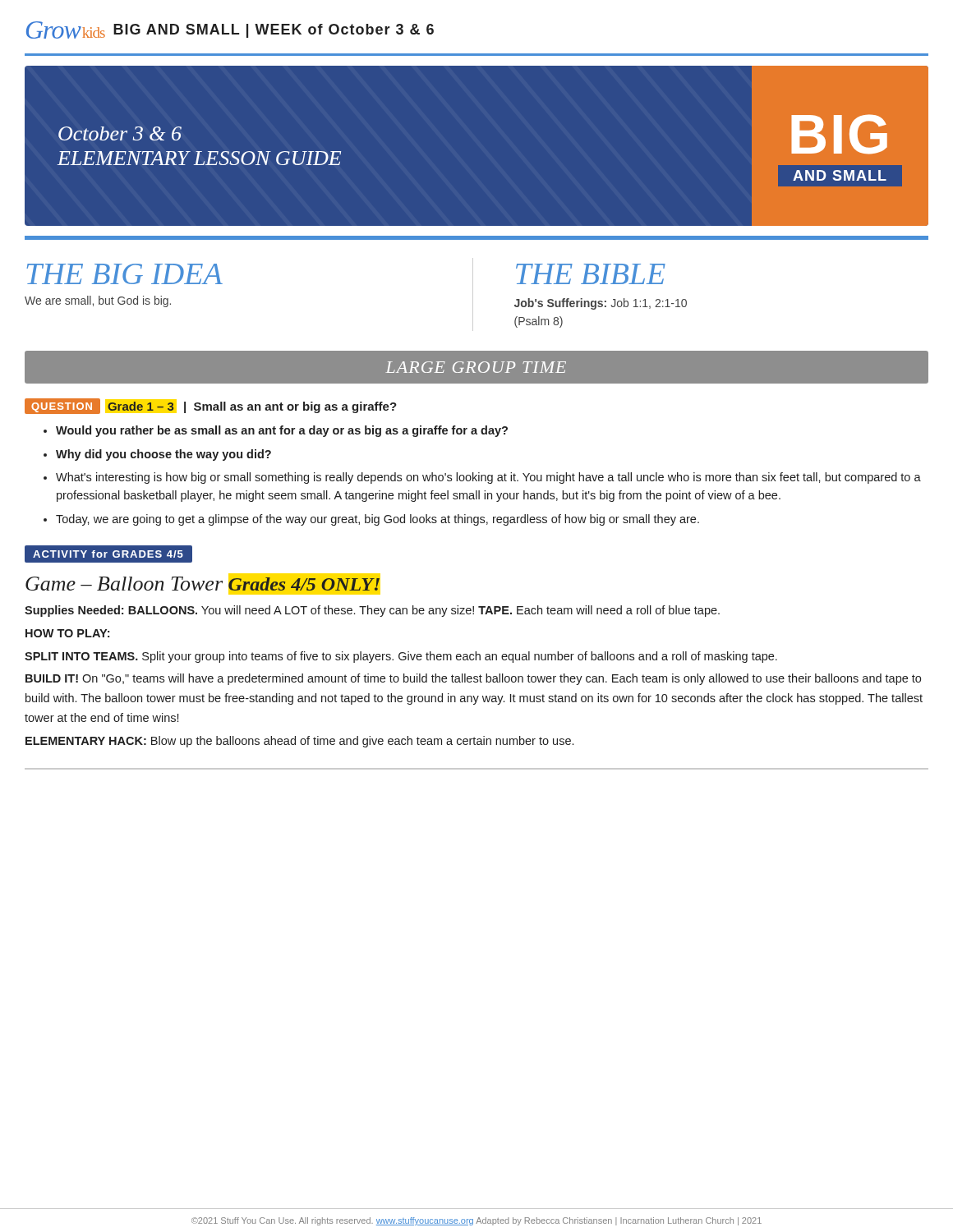The height and width of the screenshot is (1232, 953).
Task: Locate the illustration
Action: 476,146
